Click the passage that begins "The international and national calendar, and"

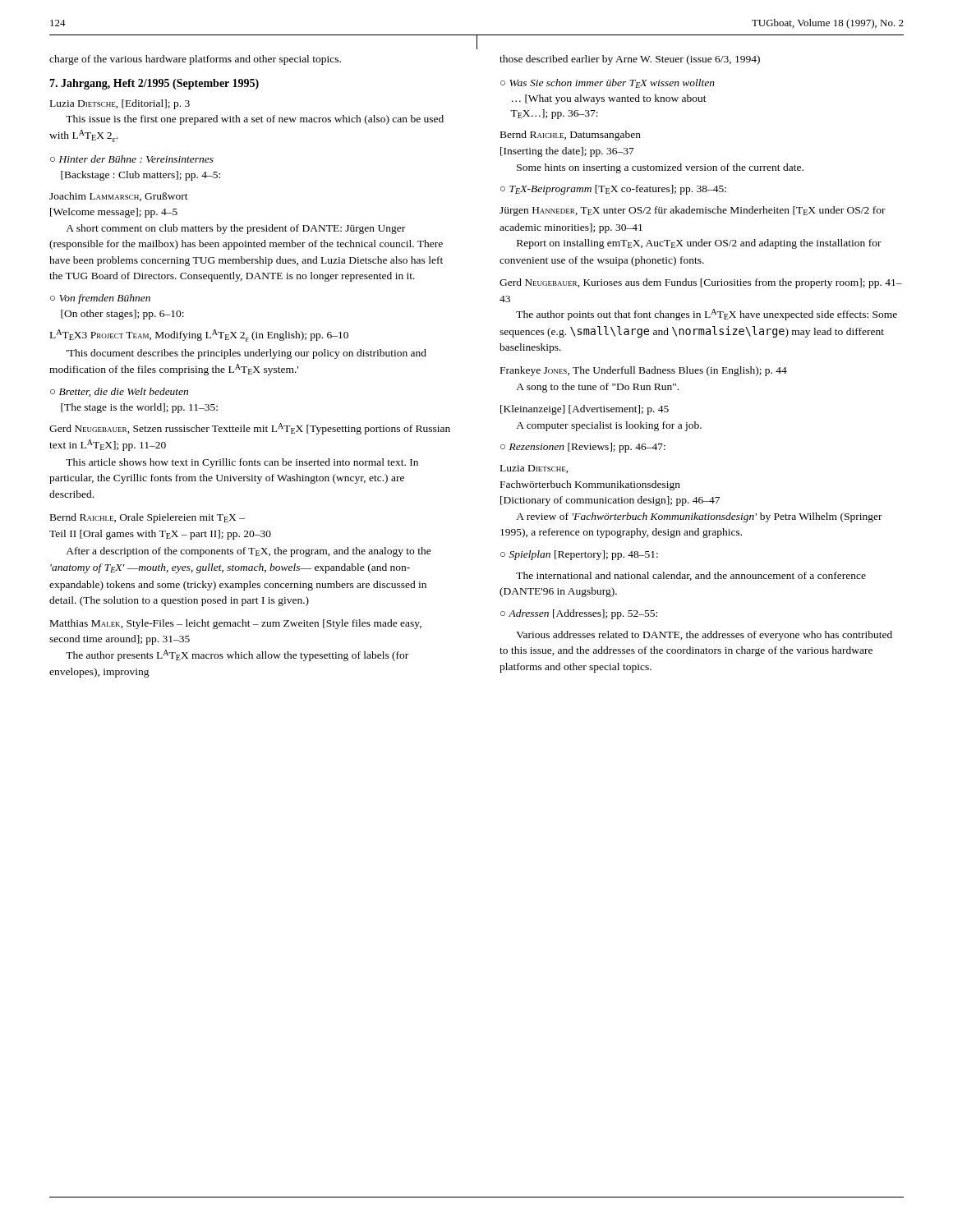(x=701, y=584)
